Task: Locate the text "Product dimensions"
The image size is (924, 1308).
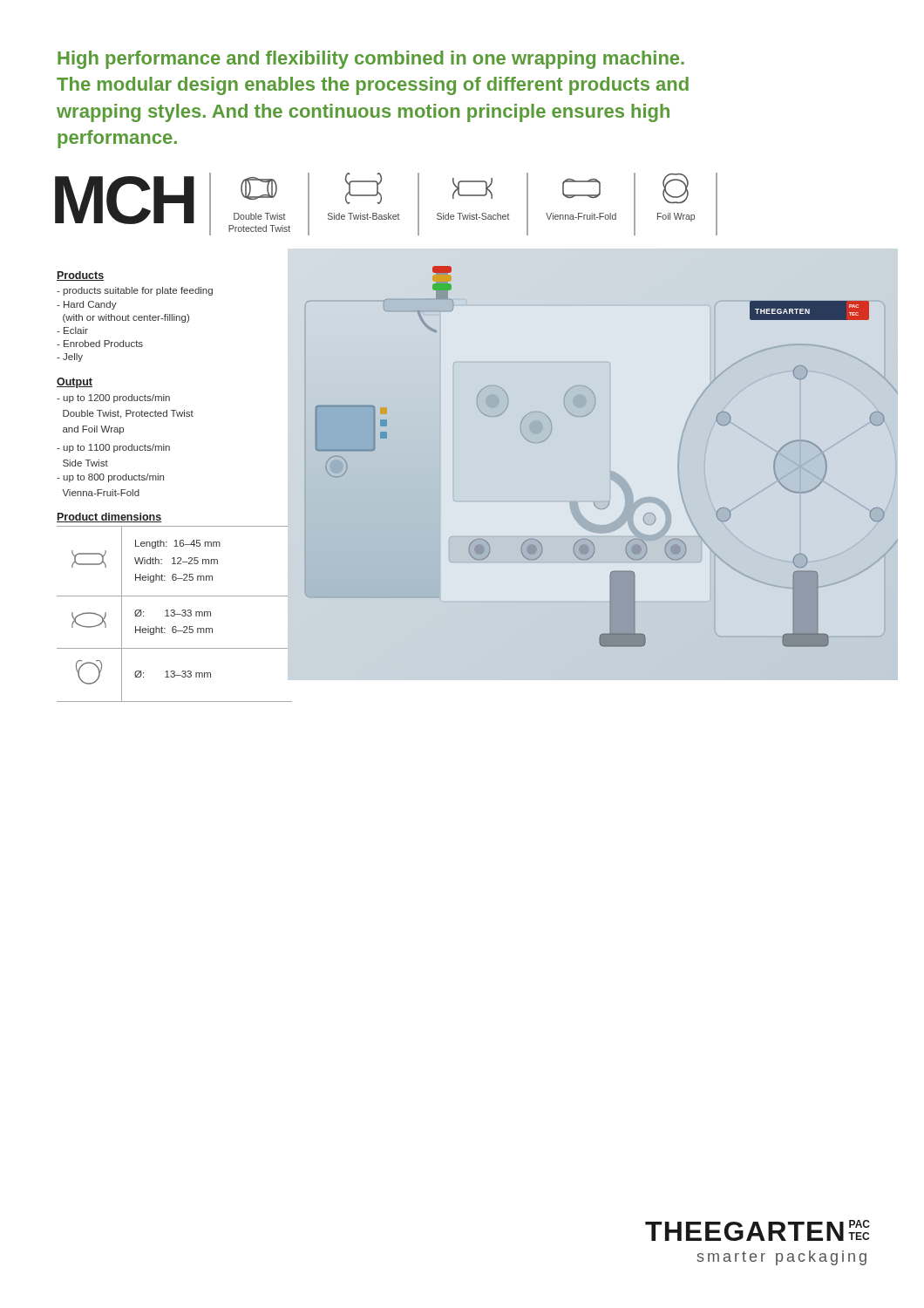Action: coord(109,517)
